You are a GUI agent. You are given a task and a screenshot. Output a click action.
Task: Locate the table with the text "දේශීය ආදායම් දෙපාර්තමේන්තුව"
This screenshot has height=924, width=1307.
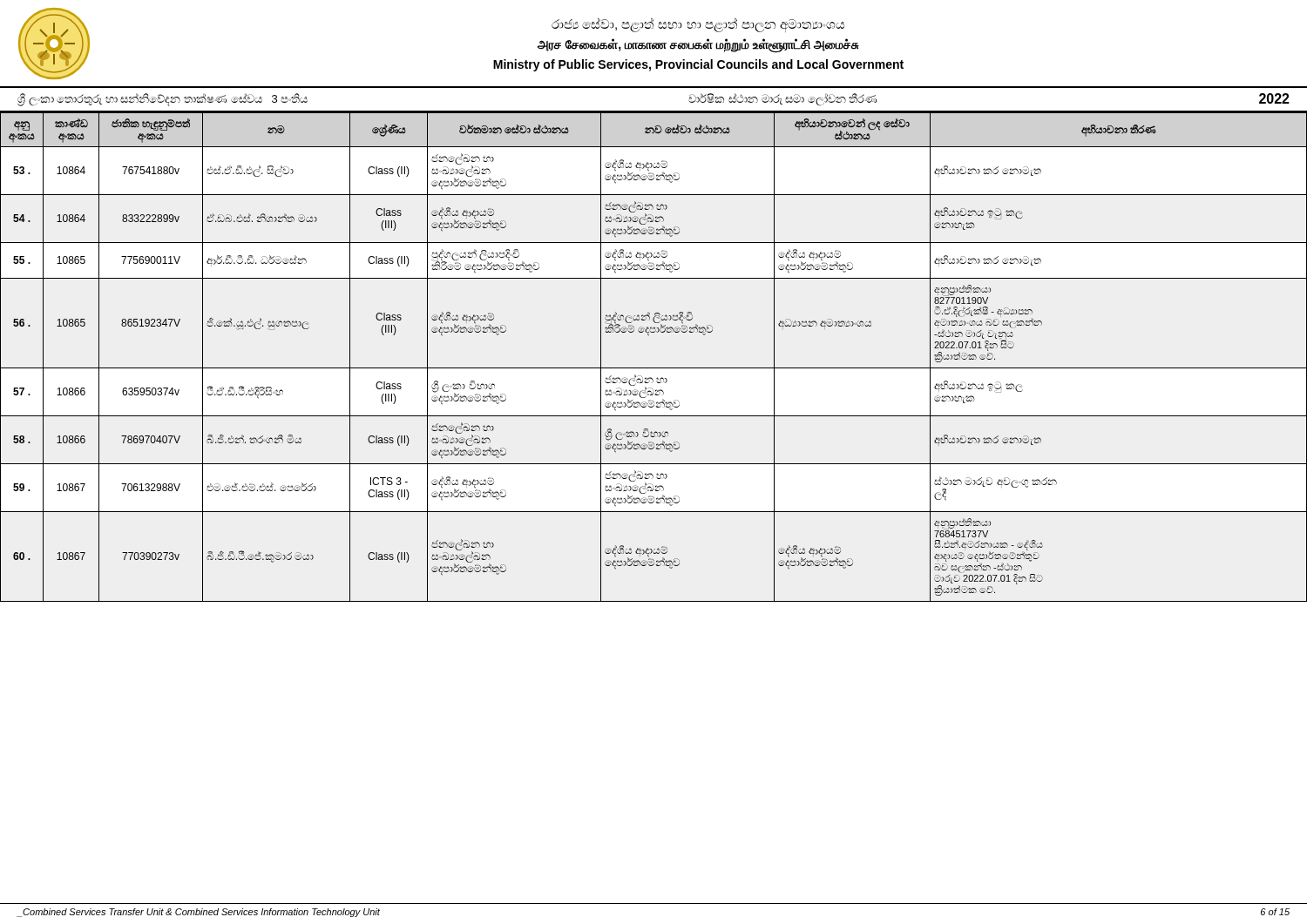[654, 357]
